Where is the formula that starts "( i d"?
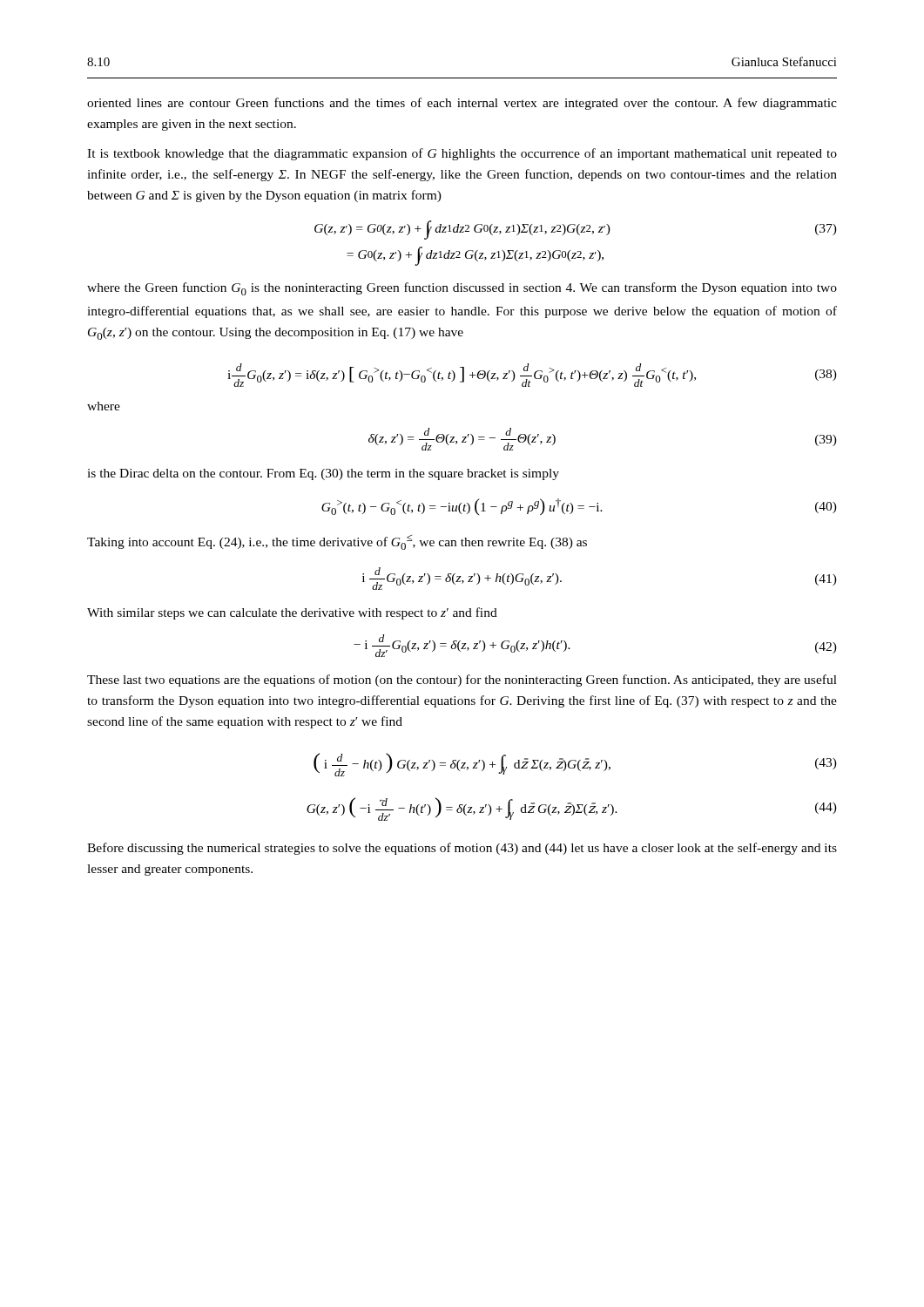This screenshot has width=924, height=1307. click(575, 762)
